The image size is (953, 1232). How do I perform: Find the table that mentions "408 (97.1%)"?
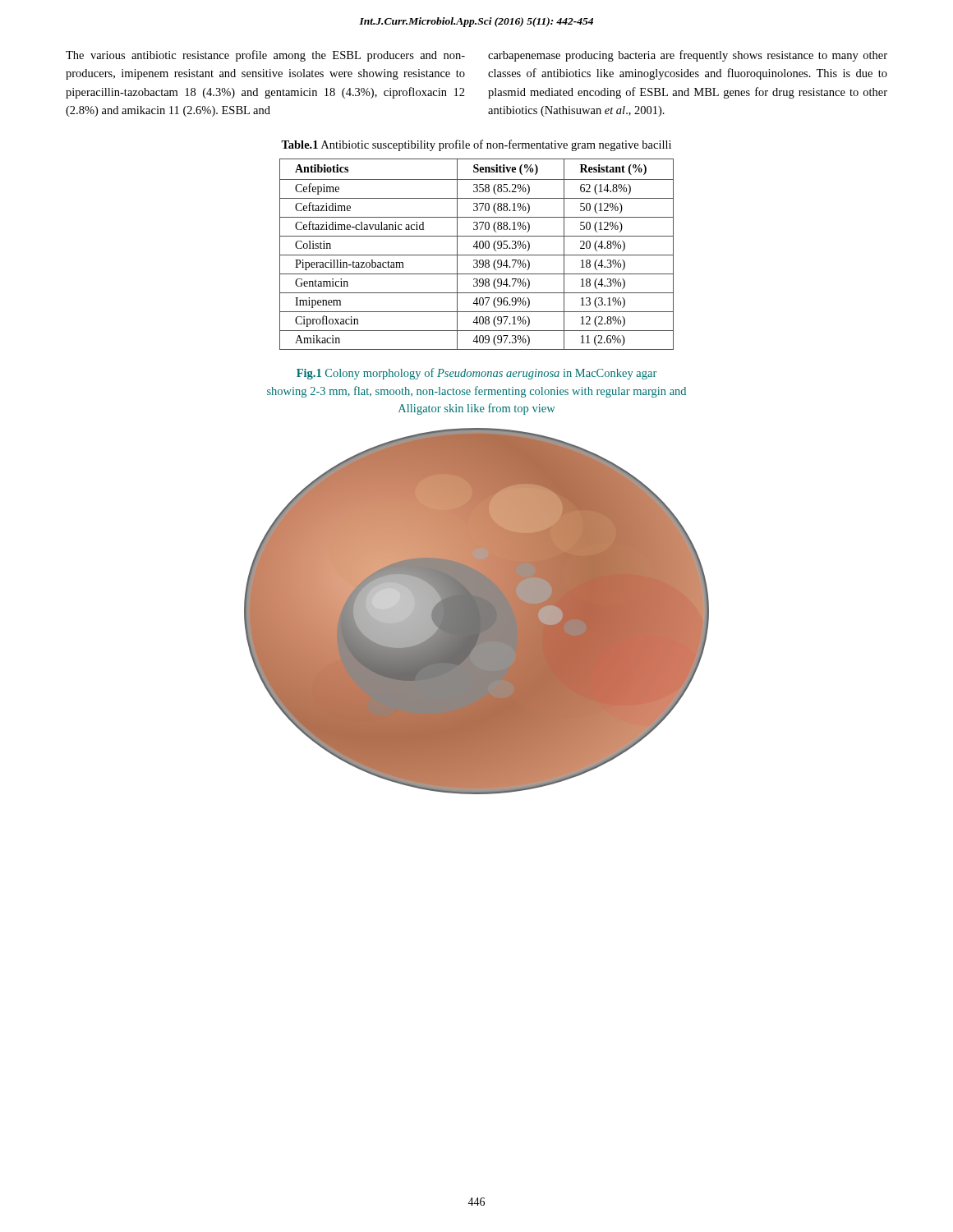point(476,254)
